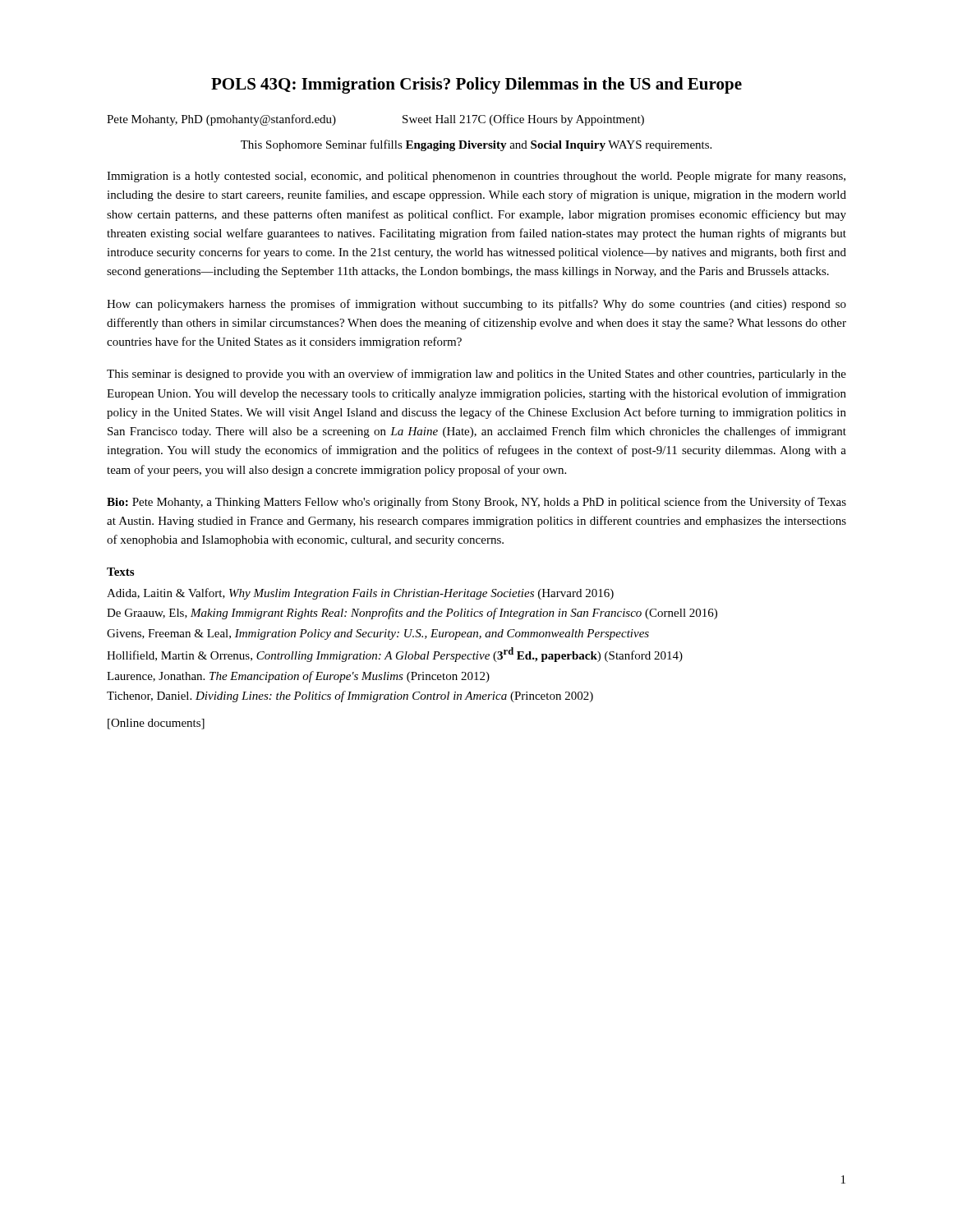
Task: Click on the block starting "POLS 43Q: Immigration Crisis? Policy"
Action: click(476, 84)
